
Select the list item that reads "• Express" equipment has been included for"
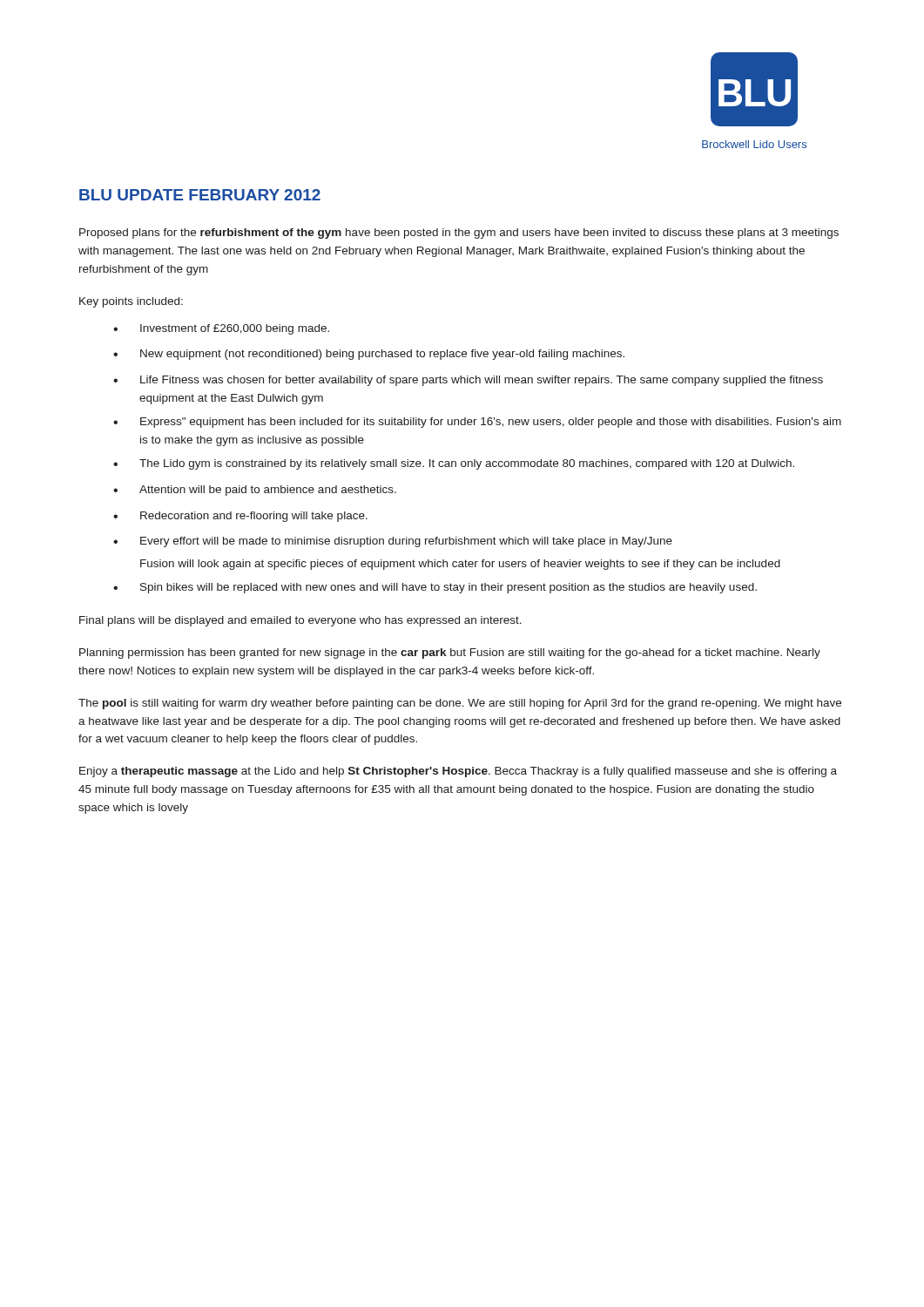479,431
